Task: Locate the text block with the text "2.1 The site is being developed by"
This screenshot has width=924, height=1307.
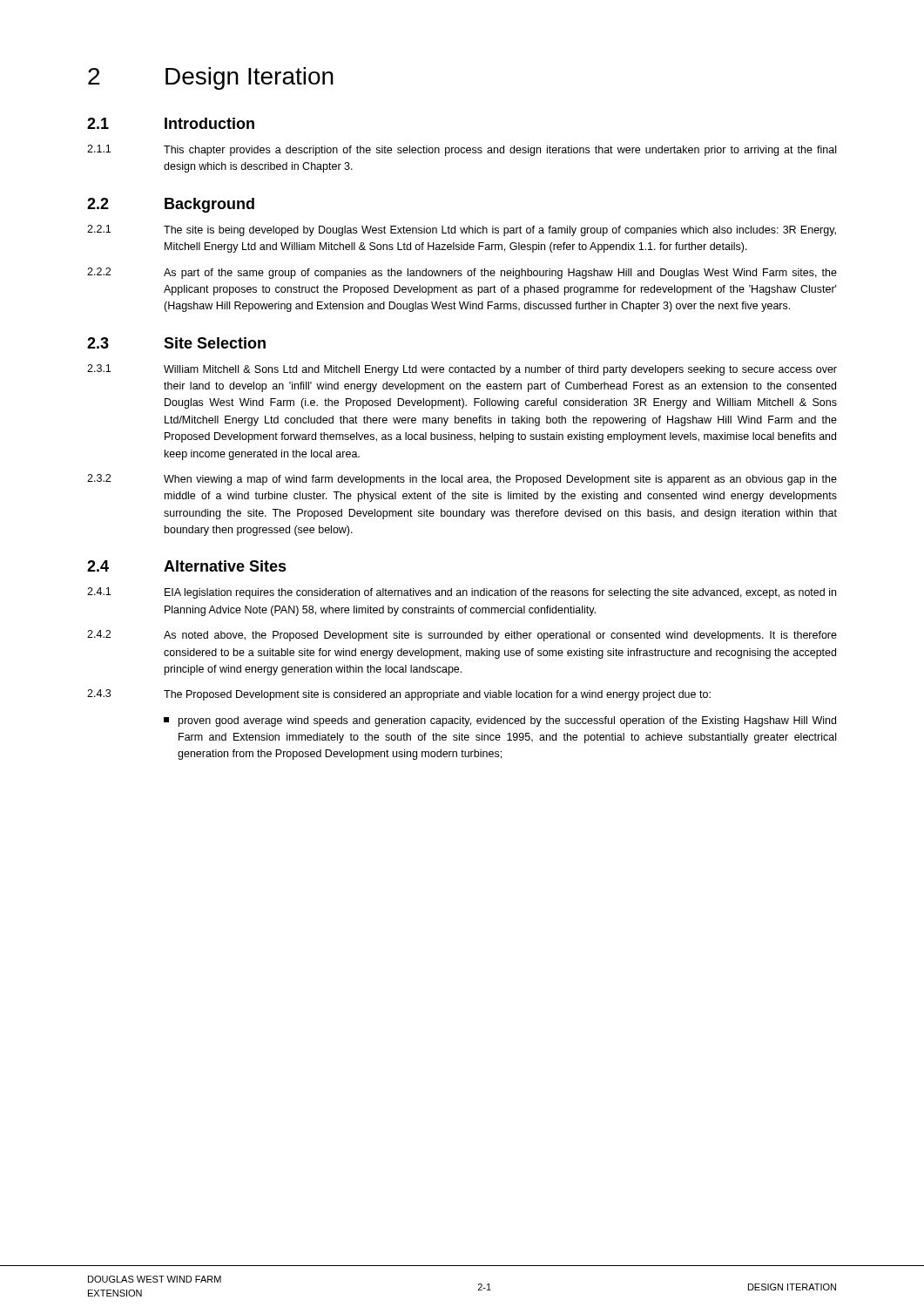Action: (x=462, y=239)
